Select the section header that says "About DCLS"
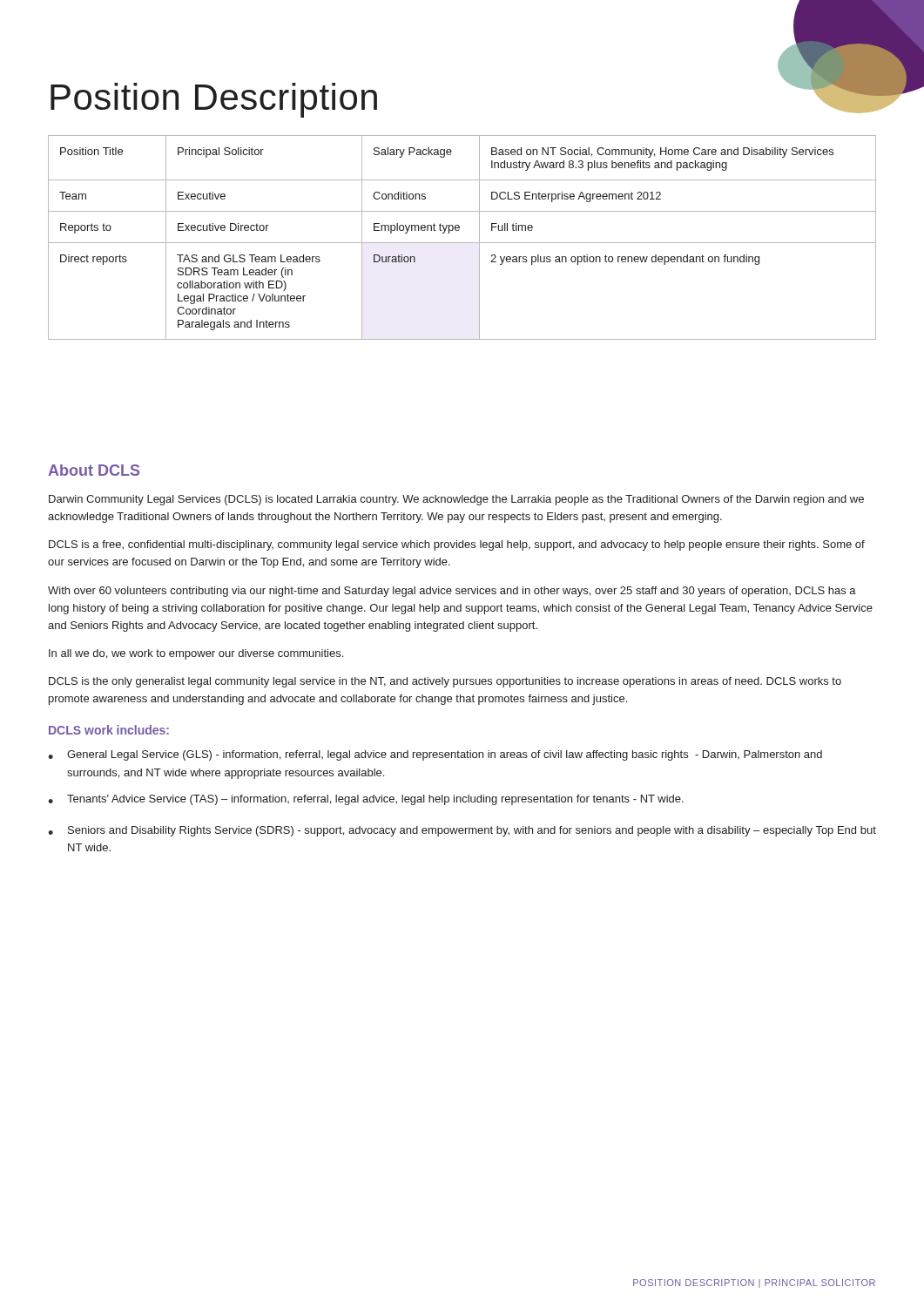Viewport: 924px width, 1307px height. click(x=94, y=470)
